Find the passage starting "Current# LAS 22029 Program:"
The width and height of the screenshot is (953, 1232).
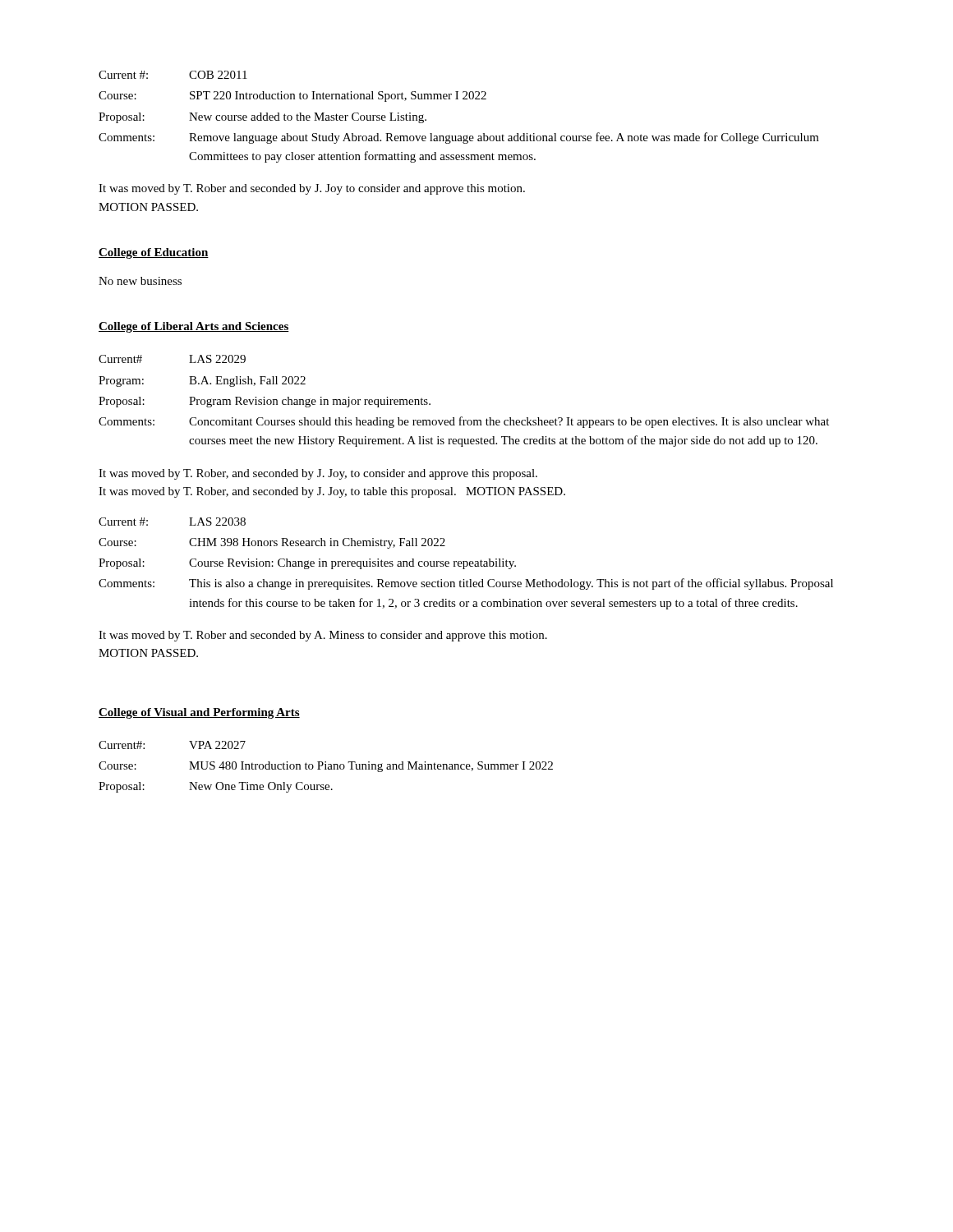[123, 359]
